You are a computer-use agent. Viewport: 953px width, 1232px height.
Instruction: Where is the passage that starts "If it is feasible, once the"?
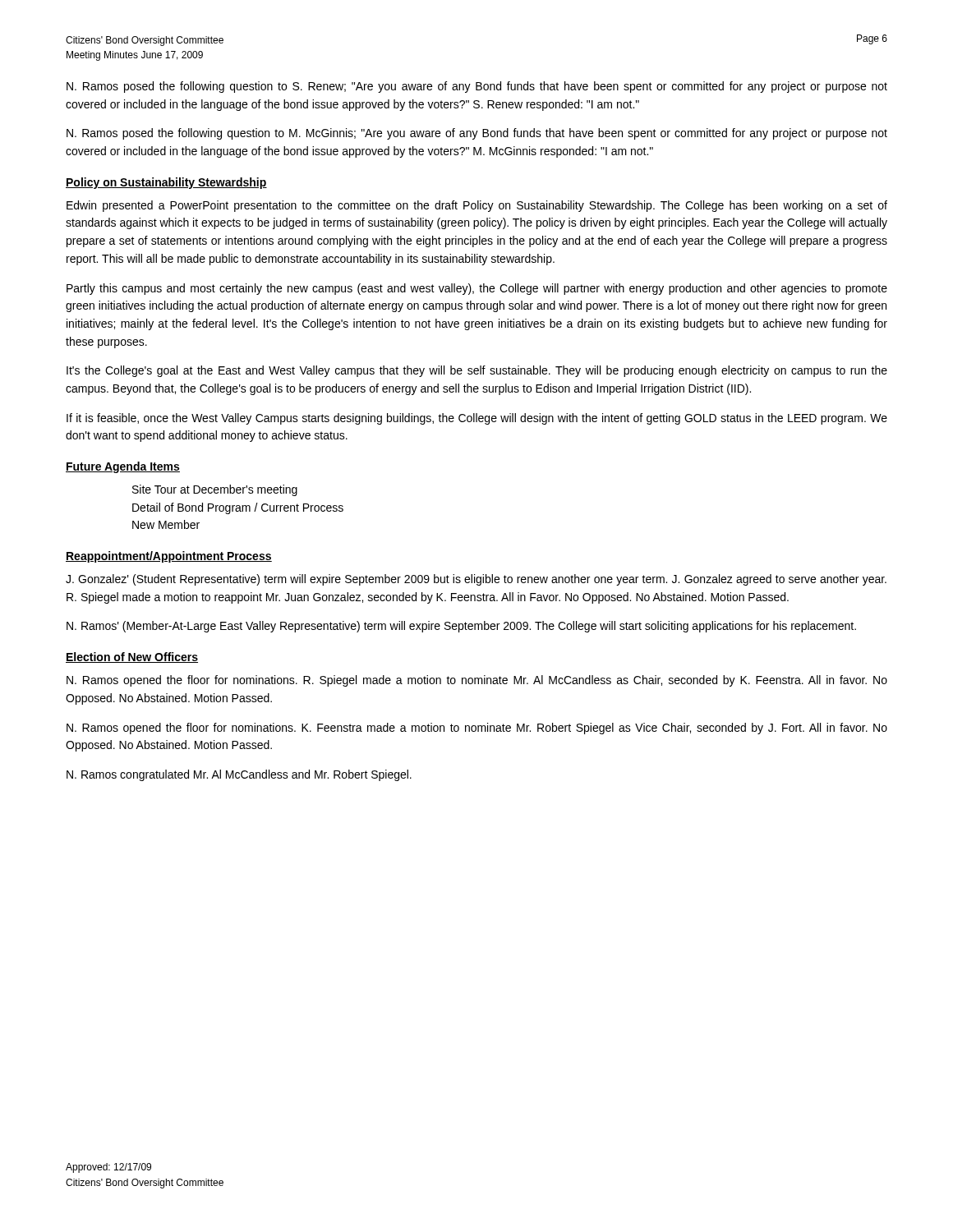click(476, 427)
